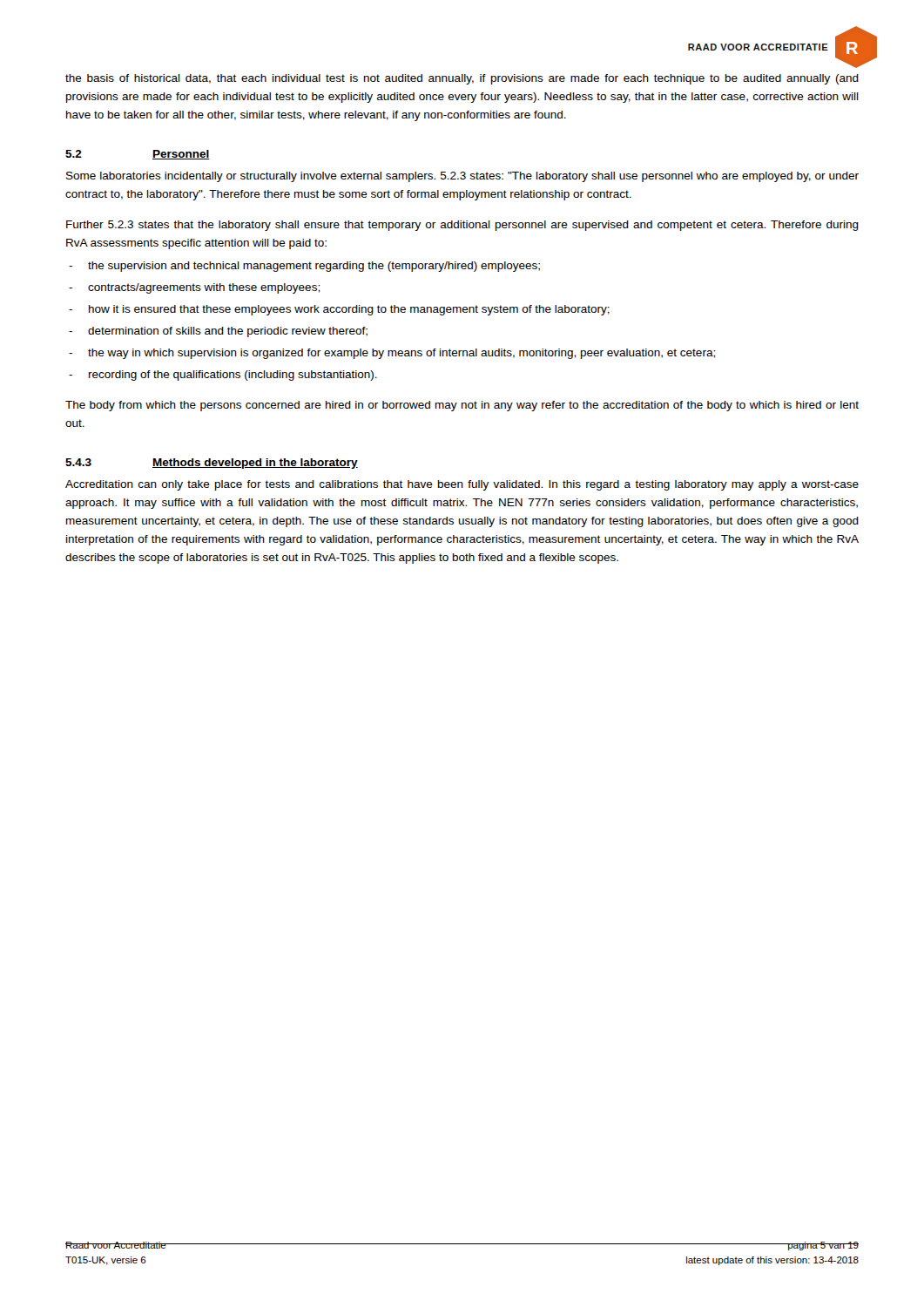924x1307 pixels.
Task: Click on the element starting "Accreditation can only"
Action: click(x=462, y=520)
